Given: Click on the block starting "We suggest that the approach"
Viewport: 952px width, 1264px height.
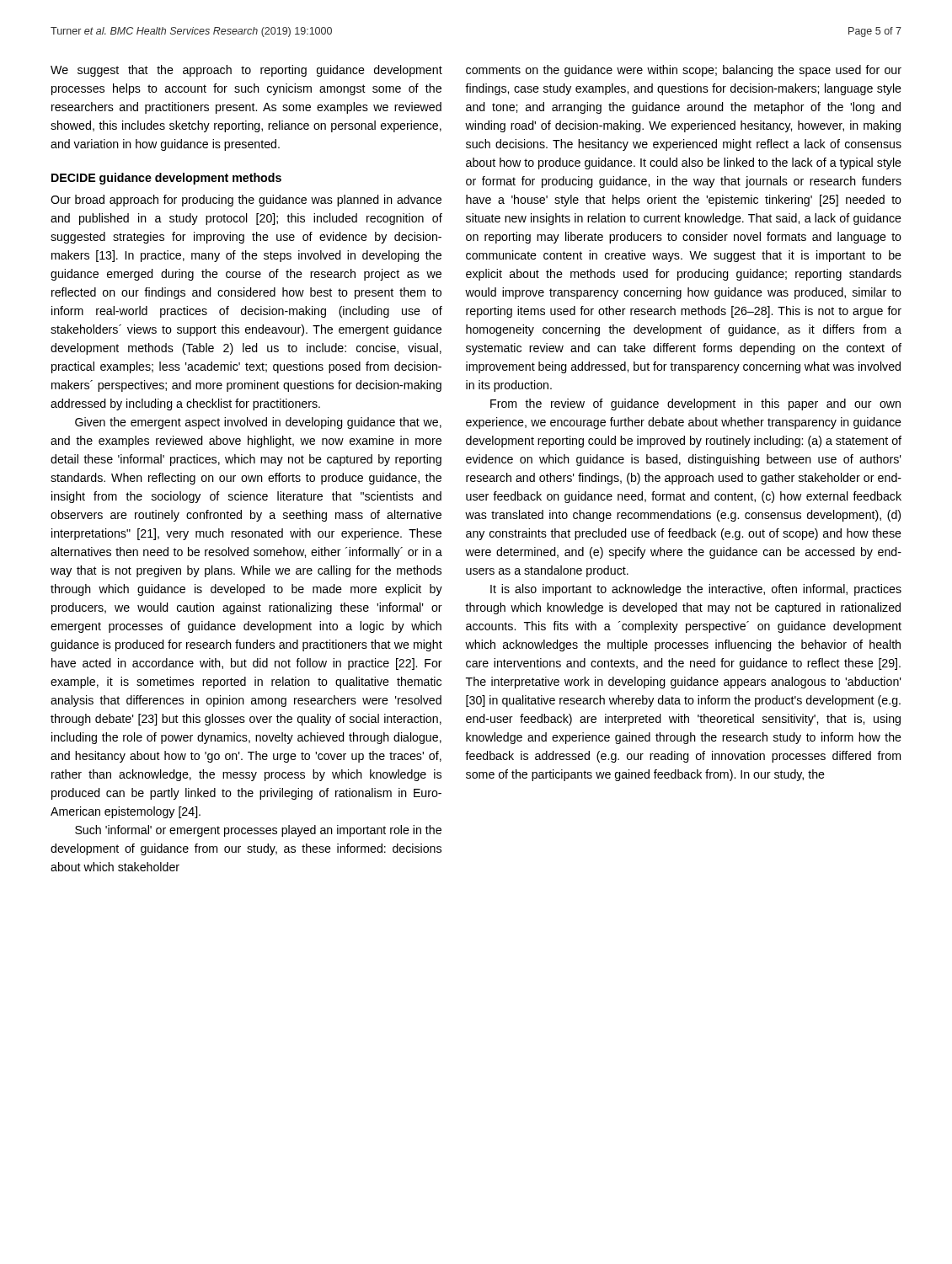Looking at the screenshot, I should tap(246, 107).
